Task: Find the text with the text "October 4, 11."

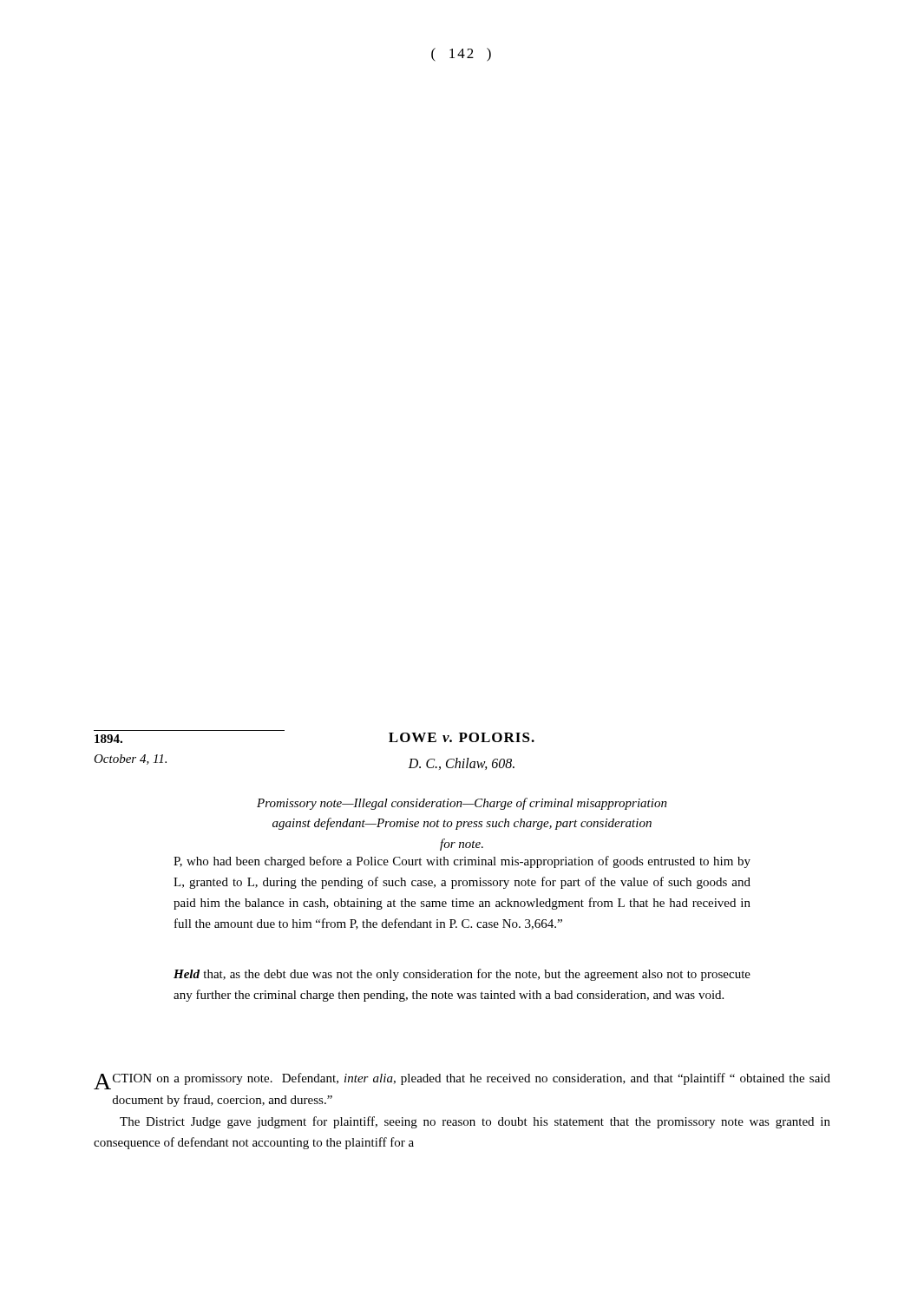Action: [172, 749]
